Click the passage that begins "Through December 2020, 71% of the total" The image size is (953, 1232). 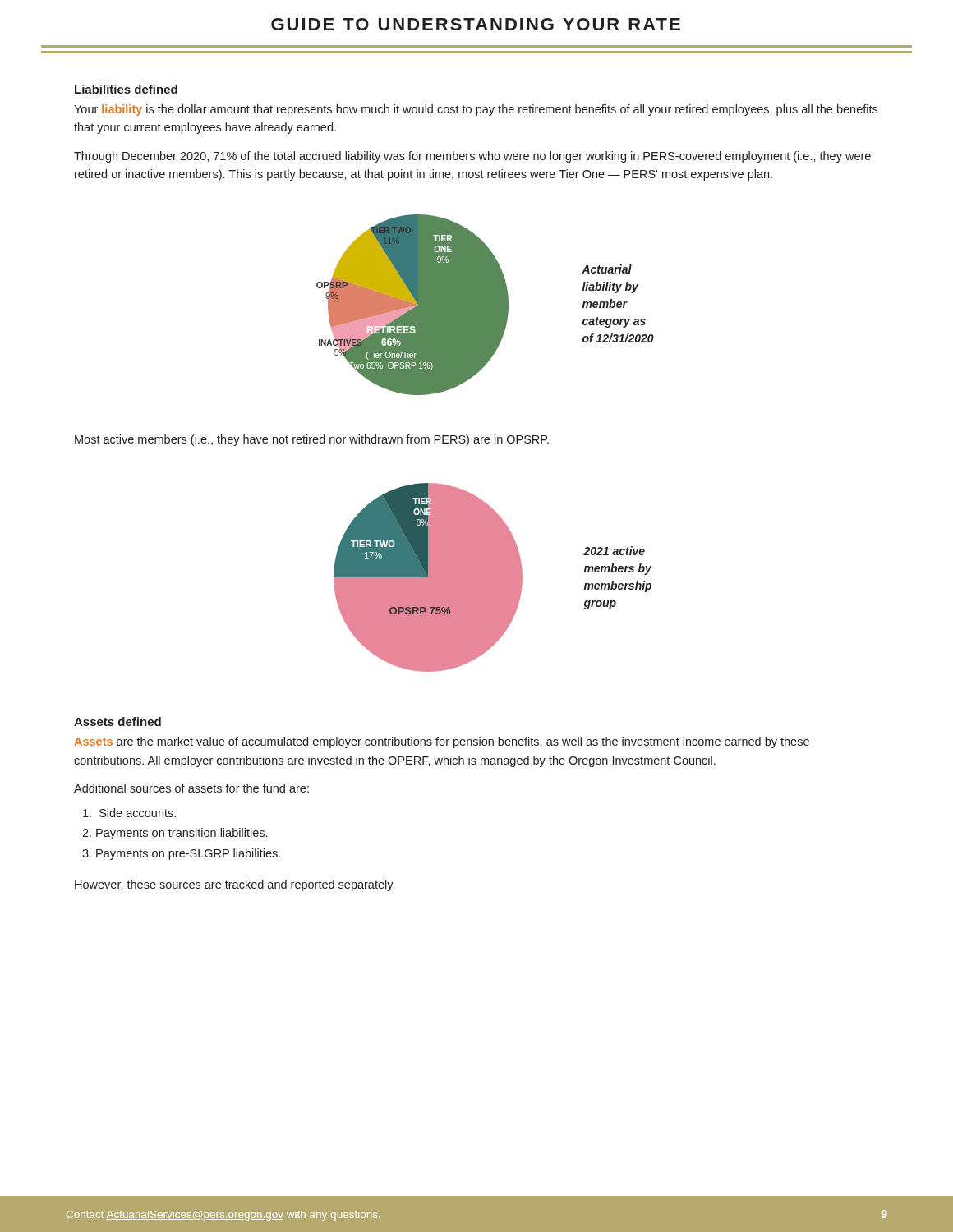(x=473, y=165)
